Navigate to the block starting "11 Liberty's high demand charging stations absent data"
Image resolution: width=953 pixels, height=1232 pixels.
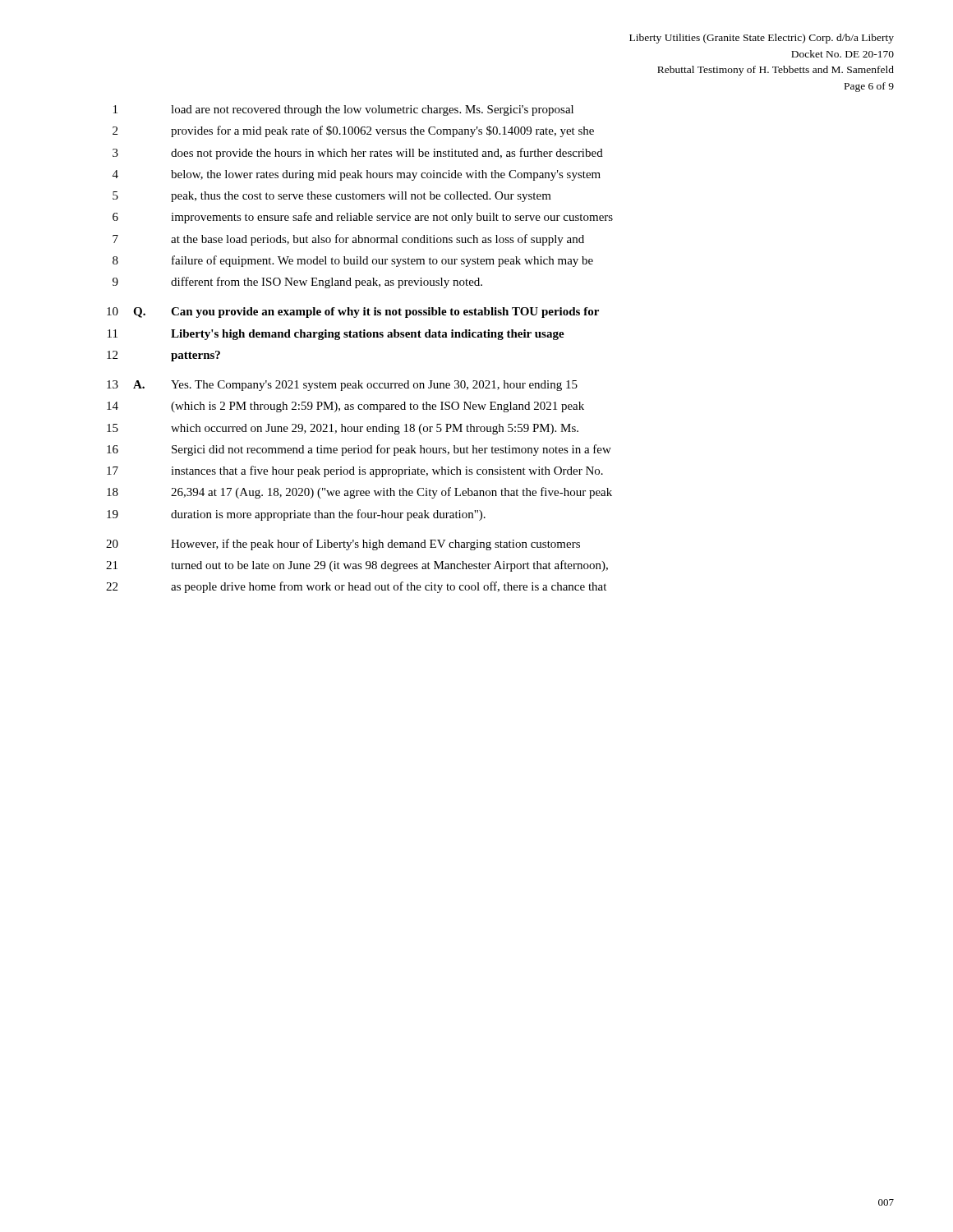(488, 333)
